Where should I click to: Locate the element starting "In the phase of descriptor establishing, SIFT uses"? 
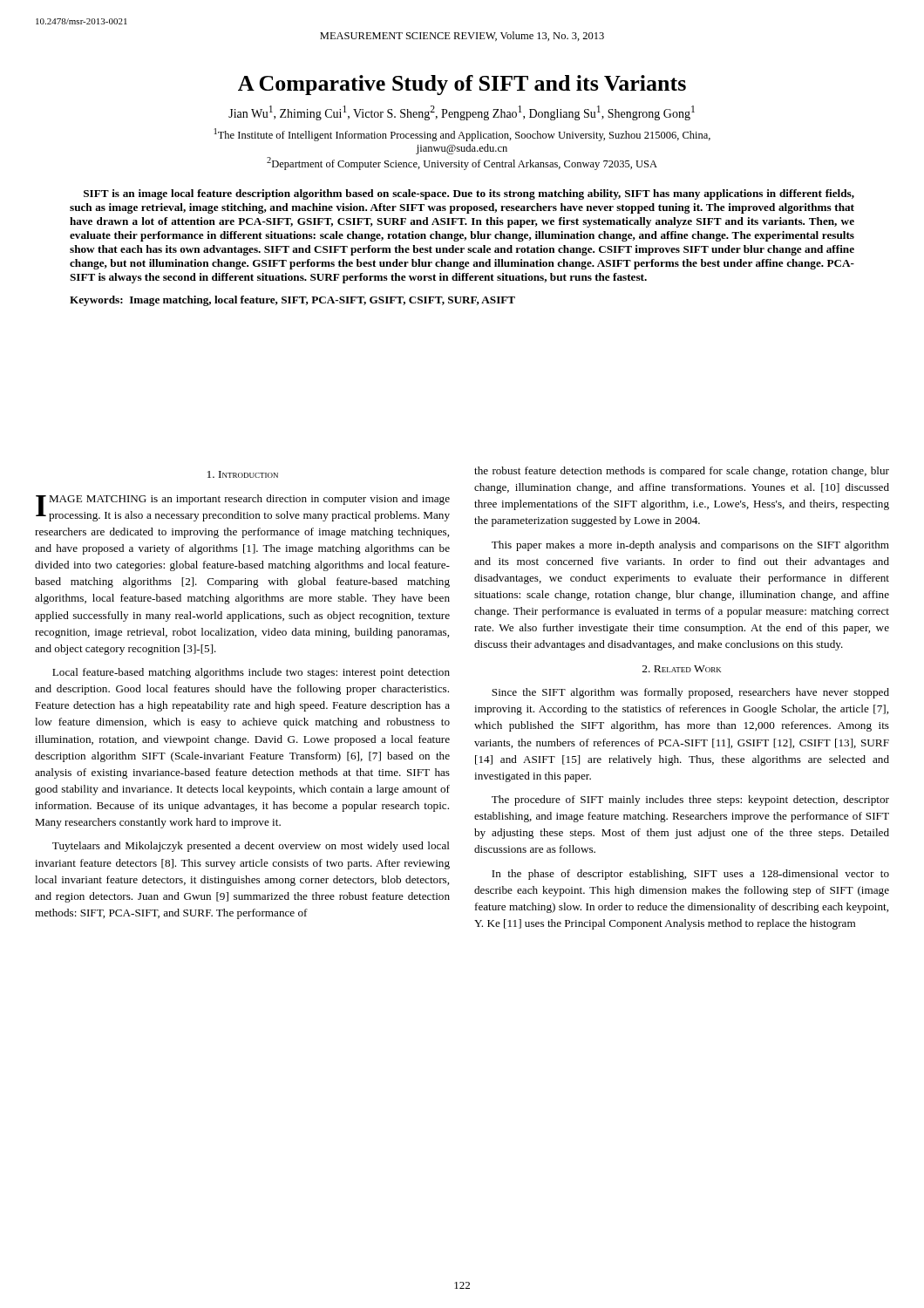(x=682, y=898)
